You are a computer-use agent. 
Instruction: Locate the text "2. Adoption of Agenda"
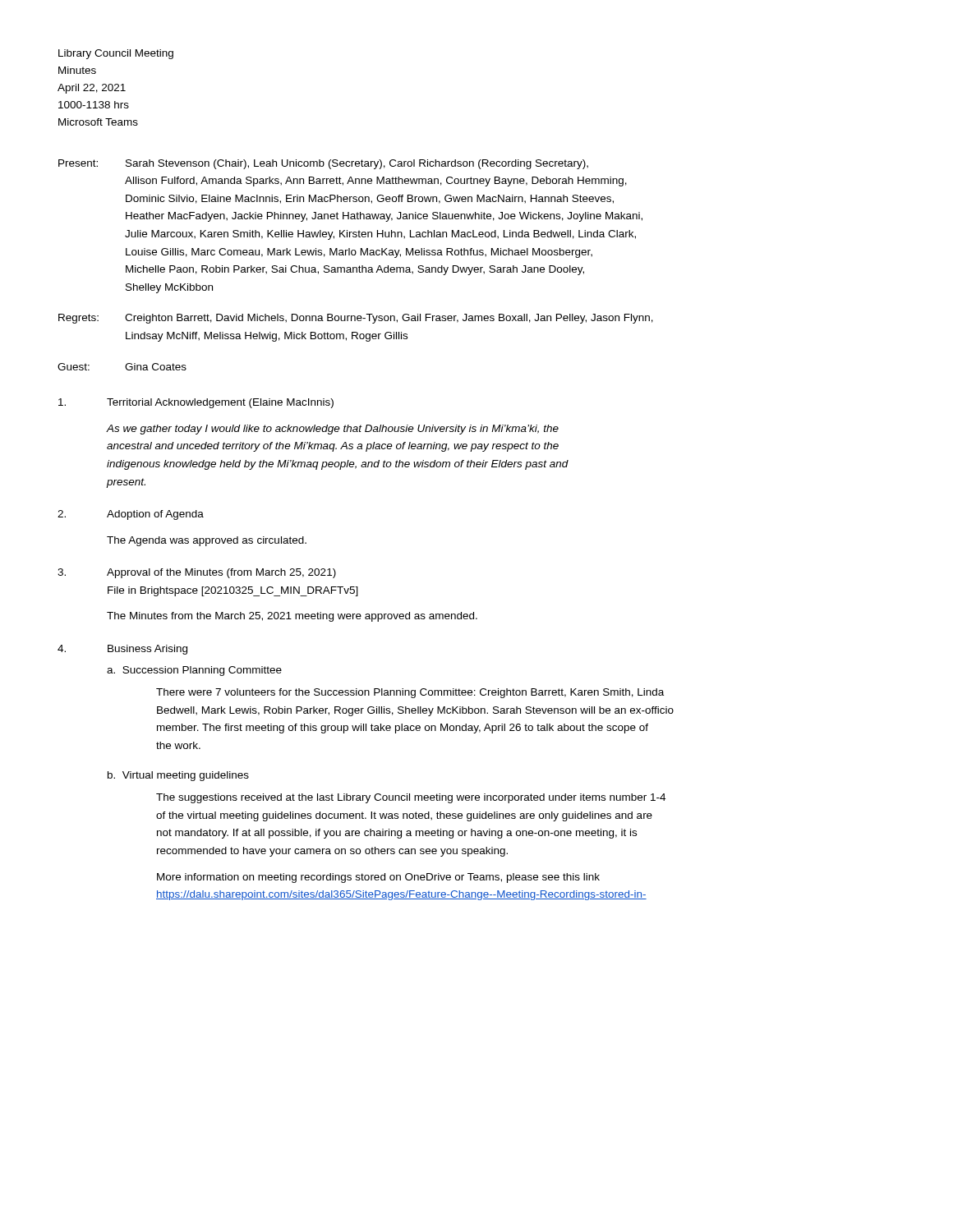click(x=131, y=515)
